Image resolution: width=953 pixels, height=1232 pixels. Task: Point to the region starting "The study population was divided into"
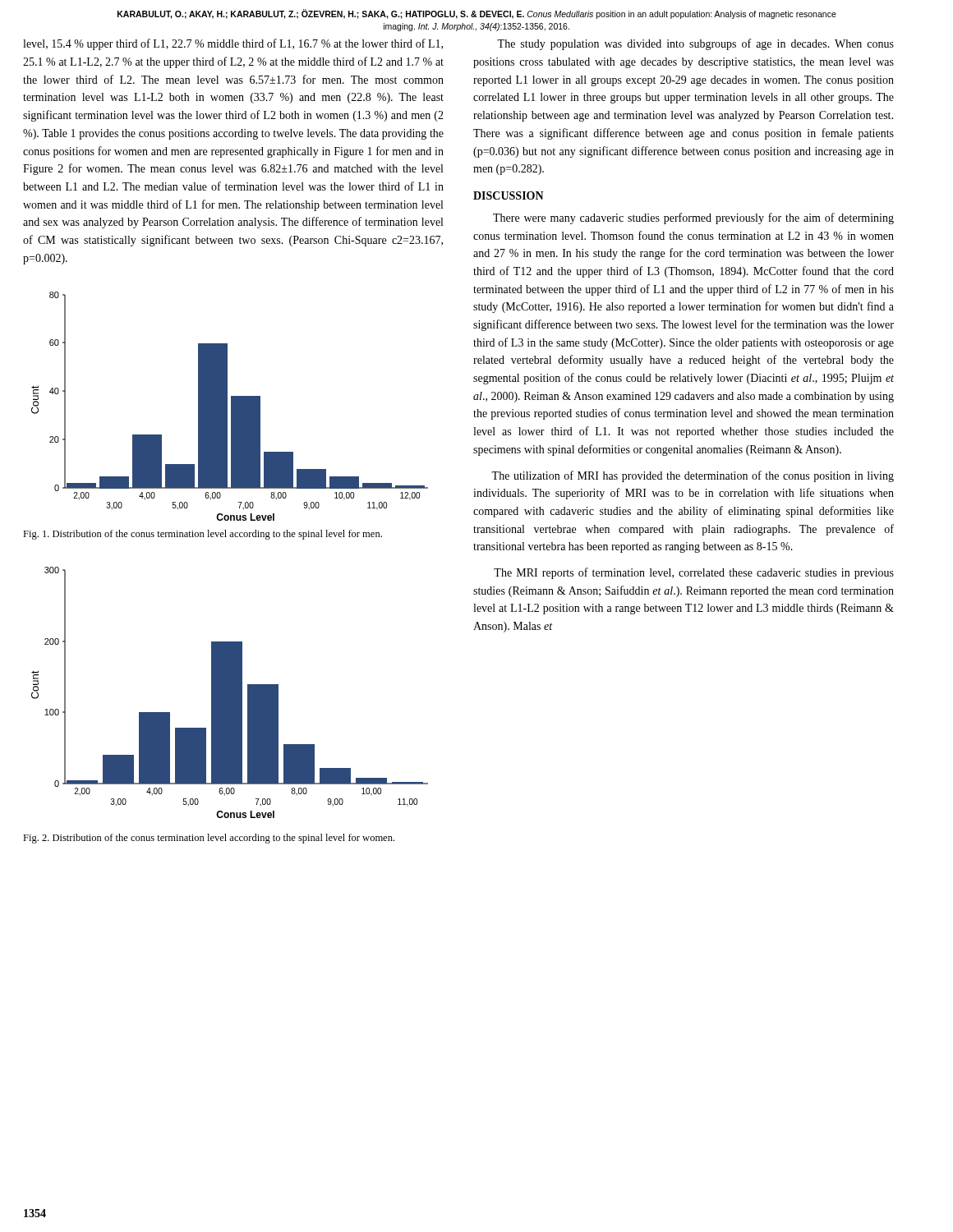[x=684, y=107]
